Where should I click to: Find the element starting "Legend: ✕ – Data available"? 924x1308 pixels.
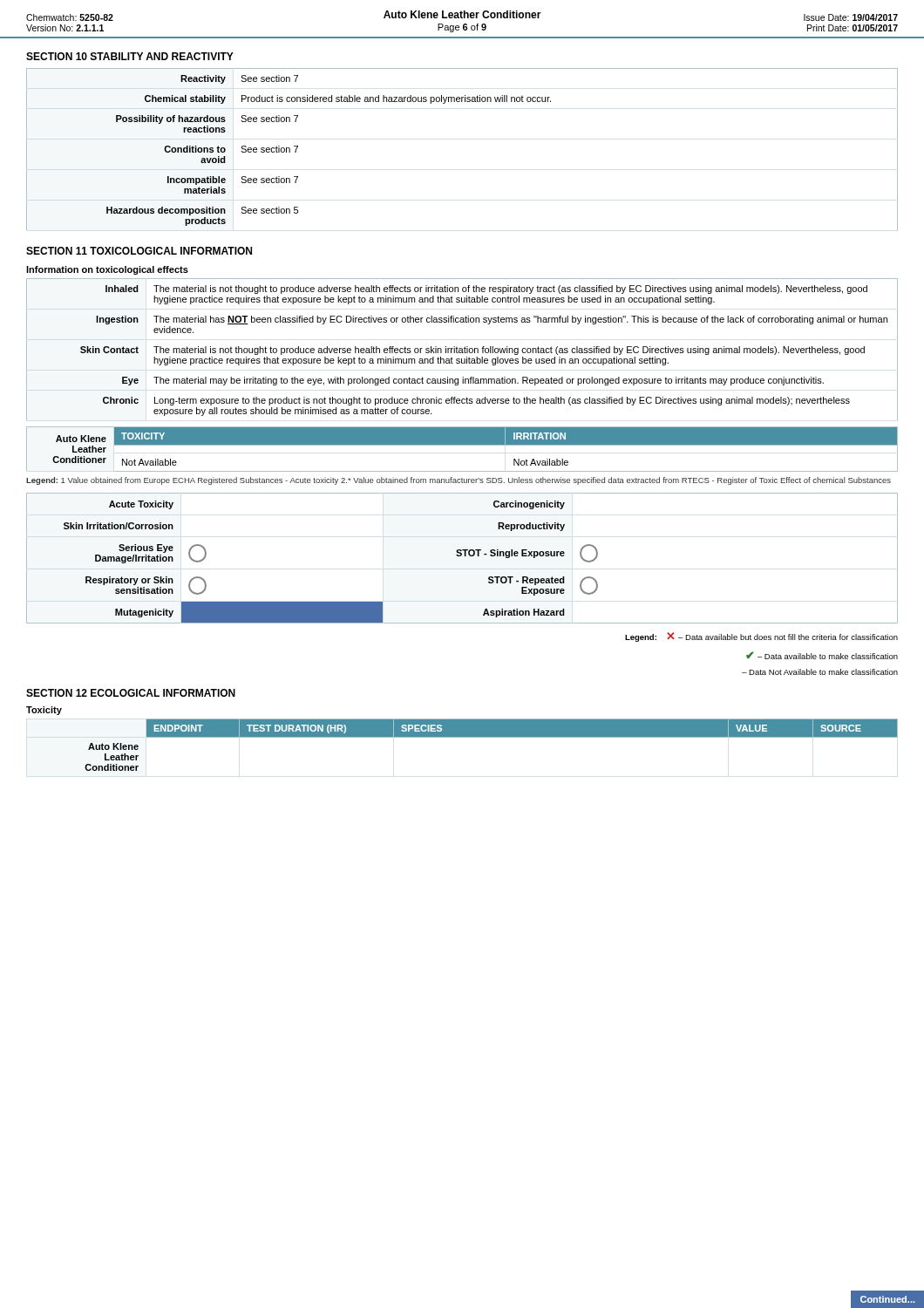761,653
